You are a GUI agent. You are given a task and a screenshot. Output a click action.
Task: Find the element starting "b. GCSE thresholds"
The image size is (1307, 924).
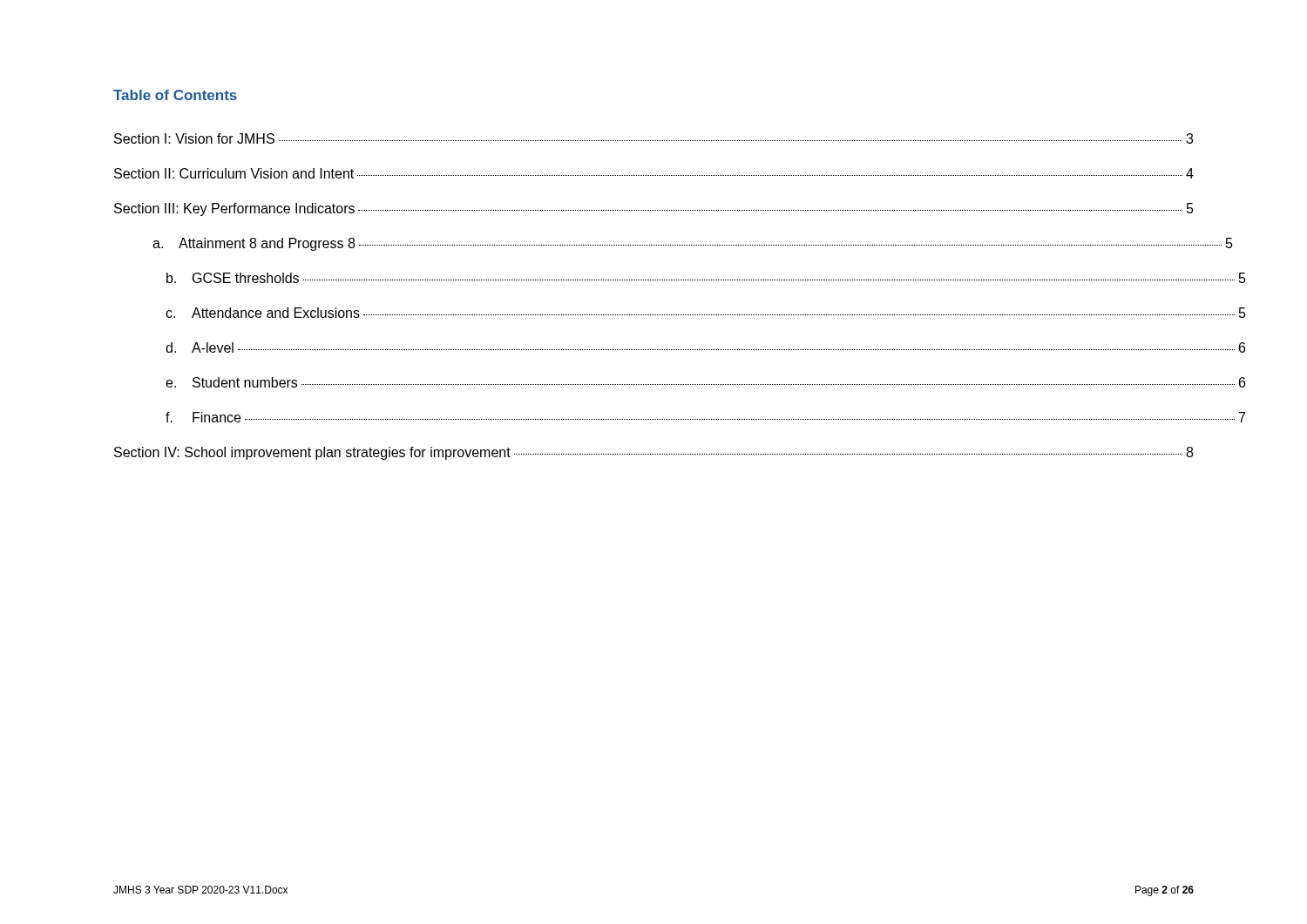[x=654, y=279]
